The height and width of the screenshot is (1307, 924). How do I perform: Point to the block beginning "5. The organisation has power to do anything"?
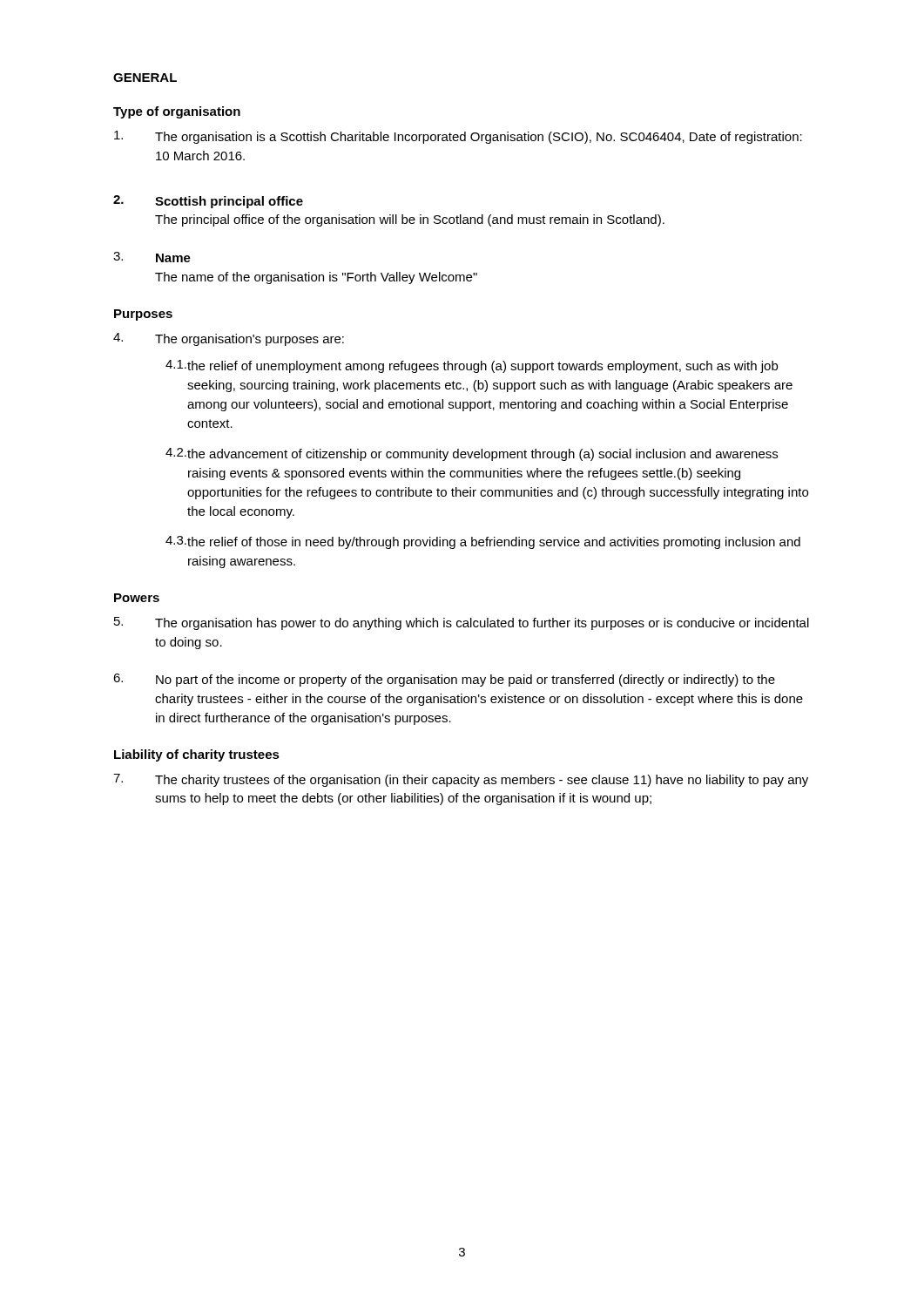coord(462,632)
